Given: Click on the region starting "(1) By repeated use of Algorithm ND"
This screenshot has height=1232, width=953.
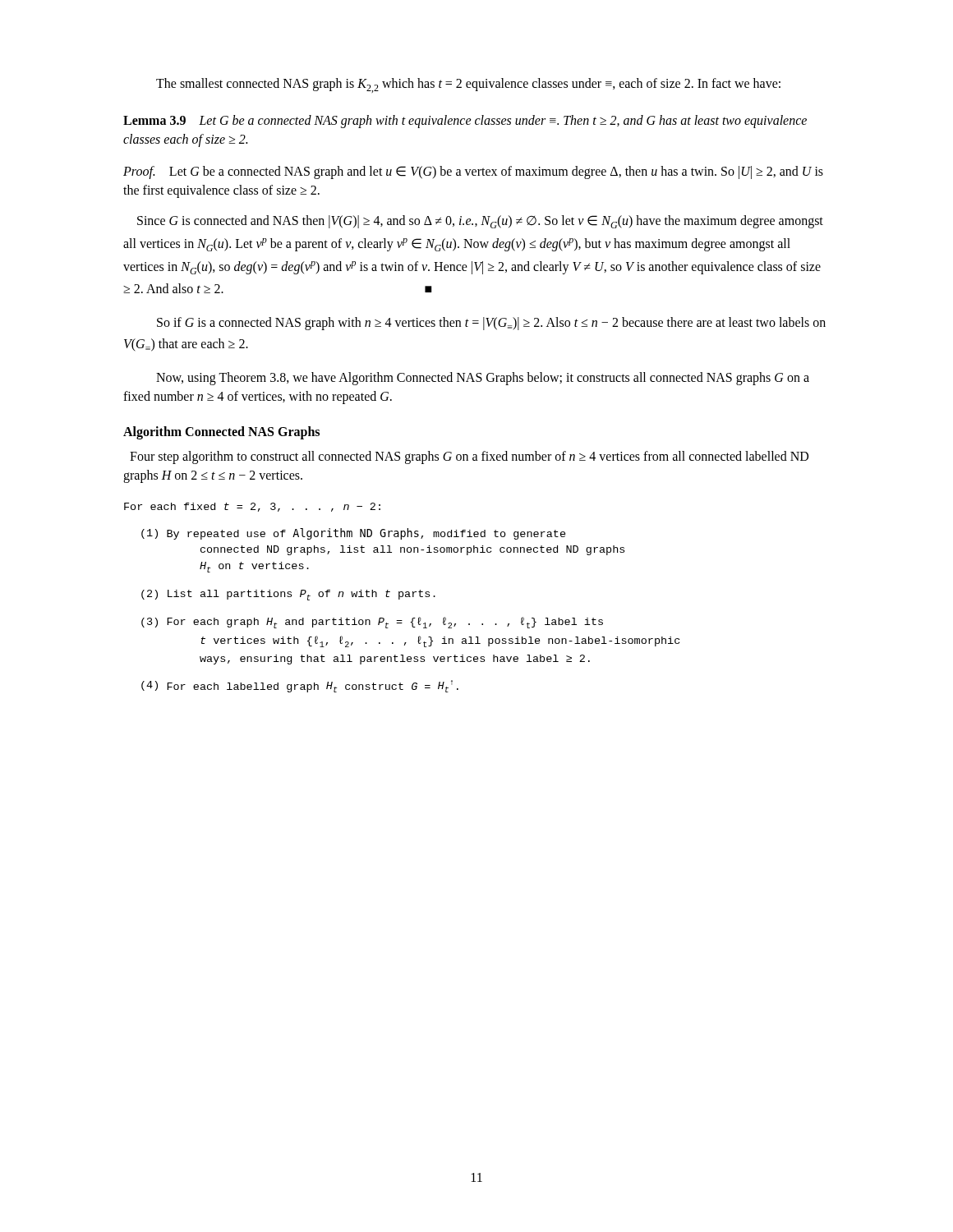Looking at the screenshot, I should coord(485,551).
